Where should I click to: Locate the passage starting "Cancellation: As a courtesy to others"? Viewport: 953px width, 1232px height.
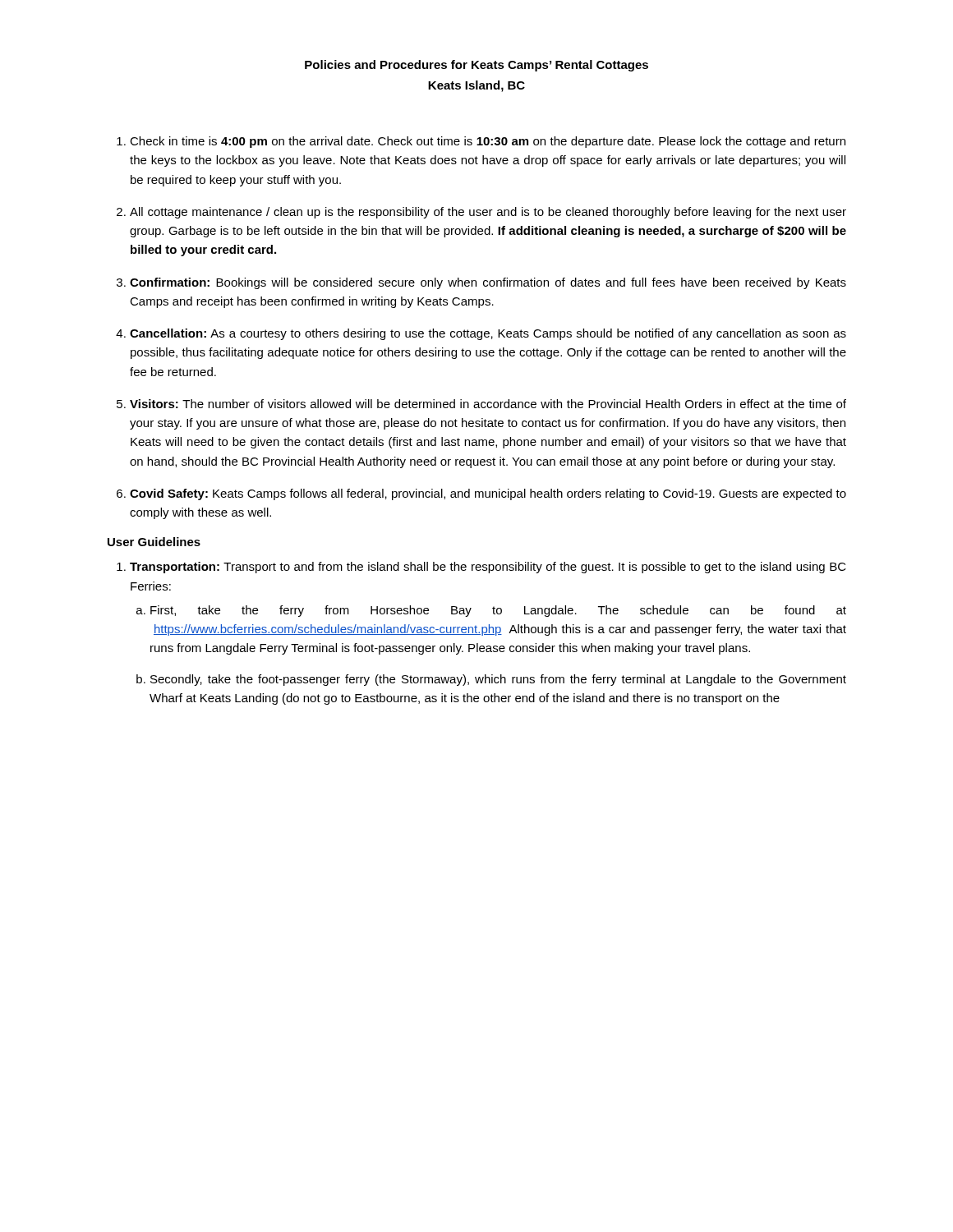488,352
